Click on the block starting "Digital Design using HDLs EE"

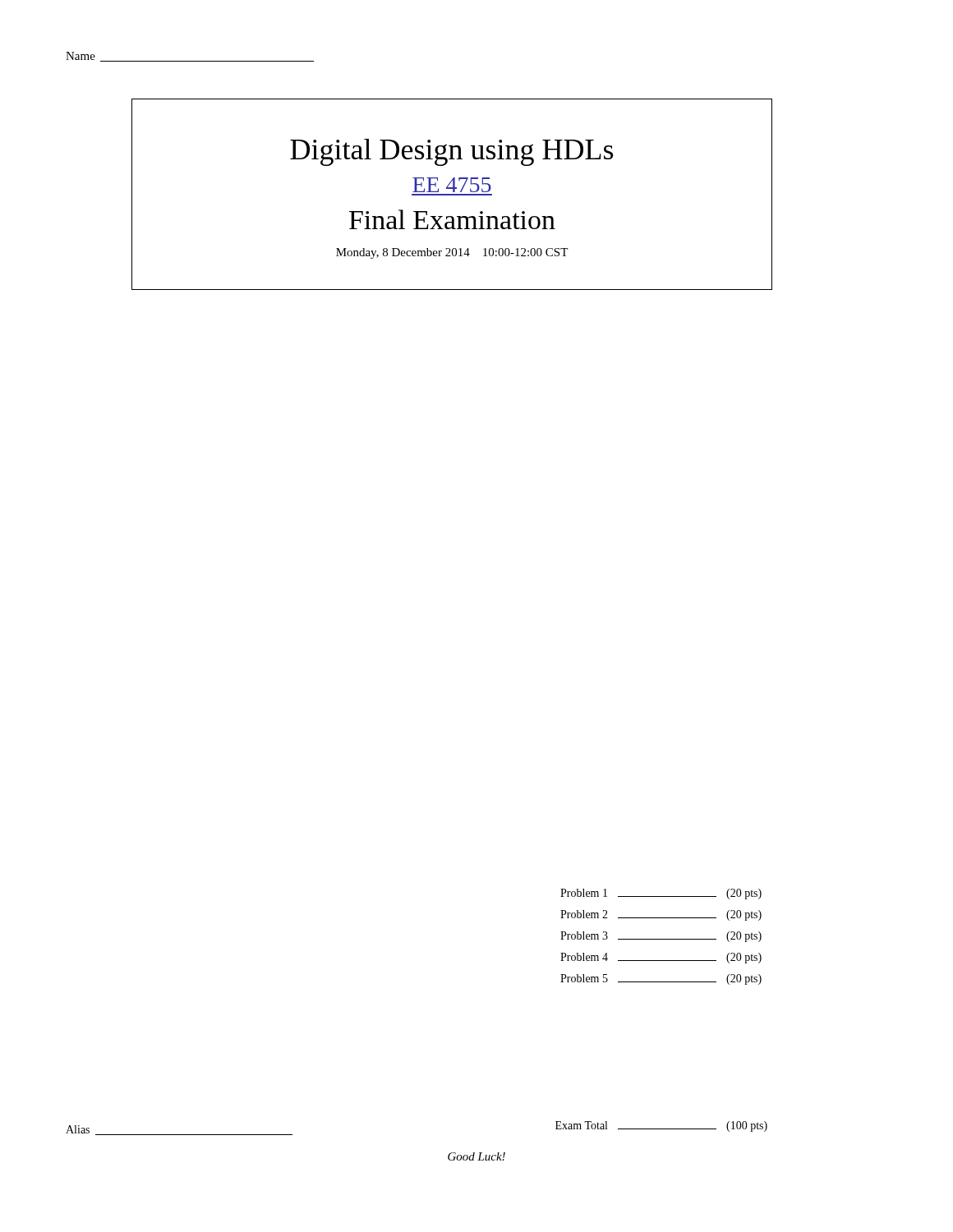pyautogui.click(x=452, y=196)
